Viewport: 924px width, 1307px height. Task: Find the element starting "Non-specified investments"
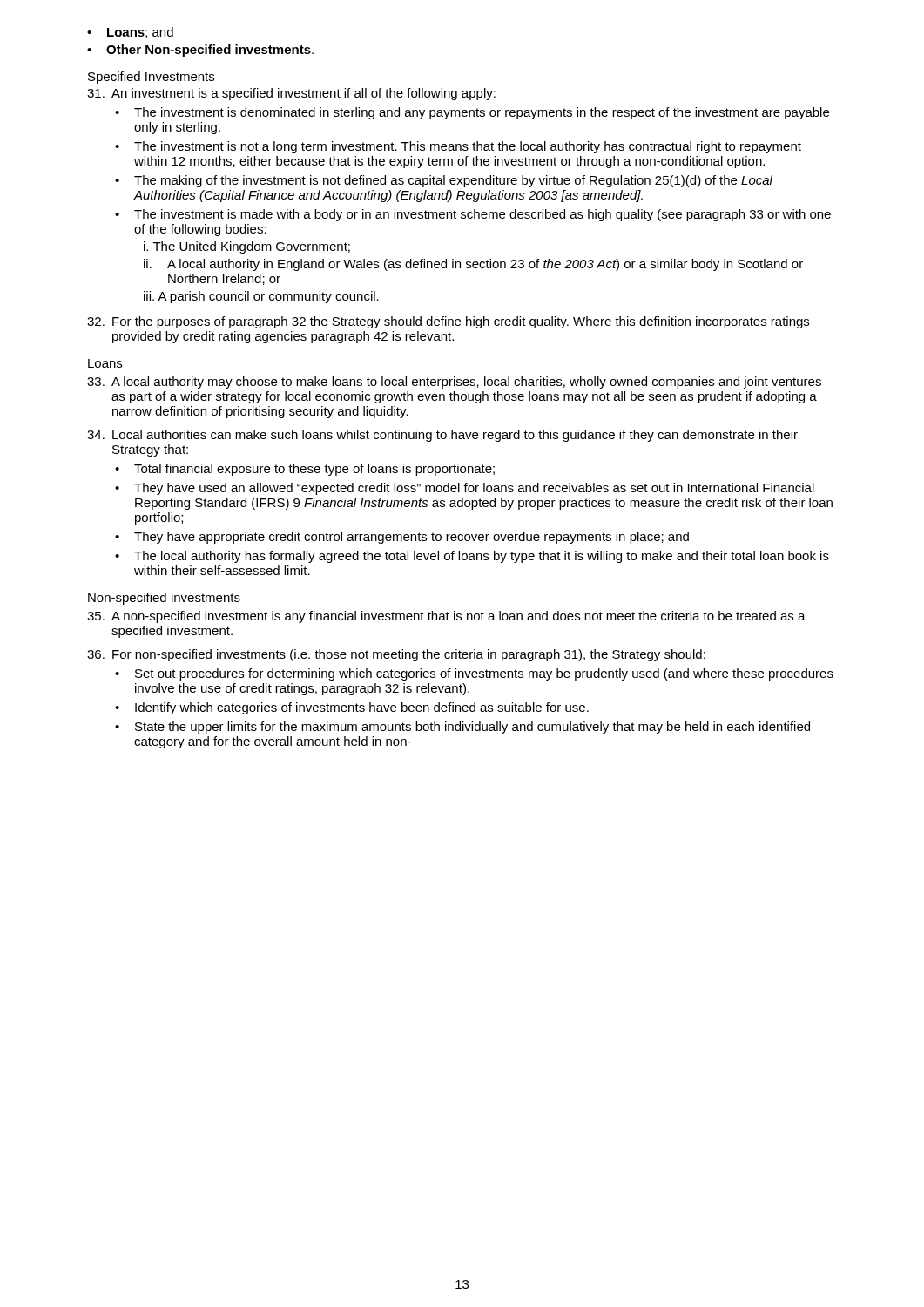[164, 597]
